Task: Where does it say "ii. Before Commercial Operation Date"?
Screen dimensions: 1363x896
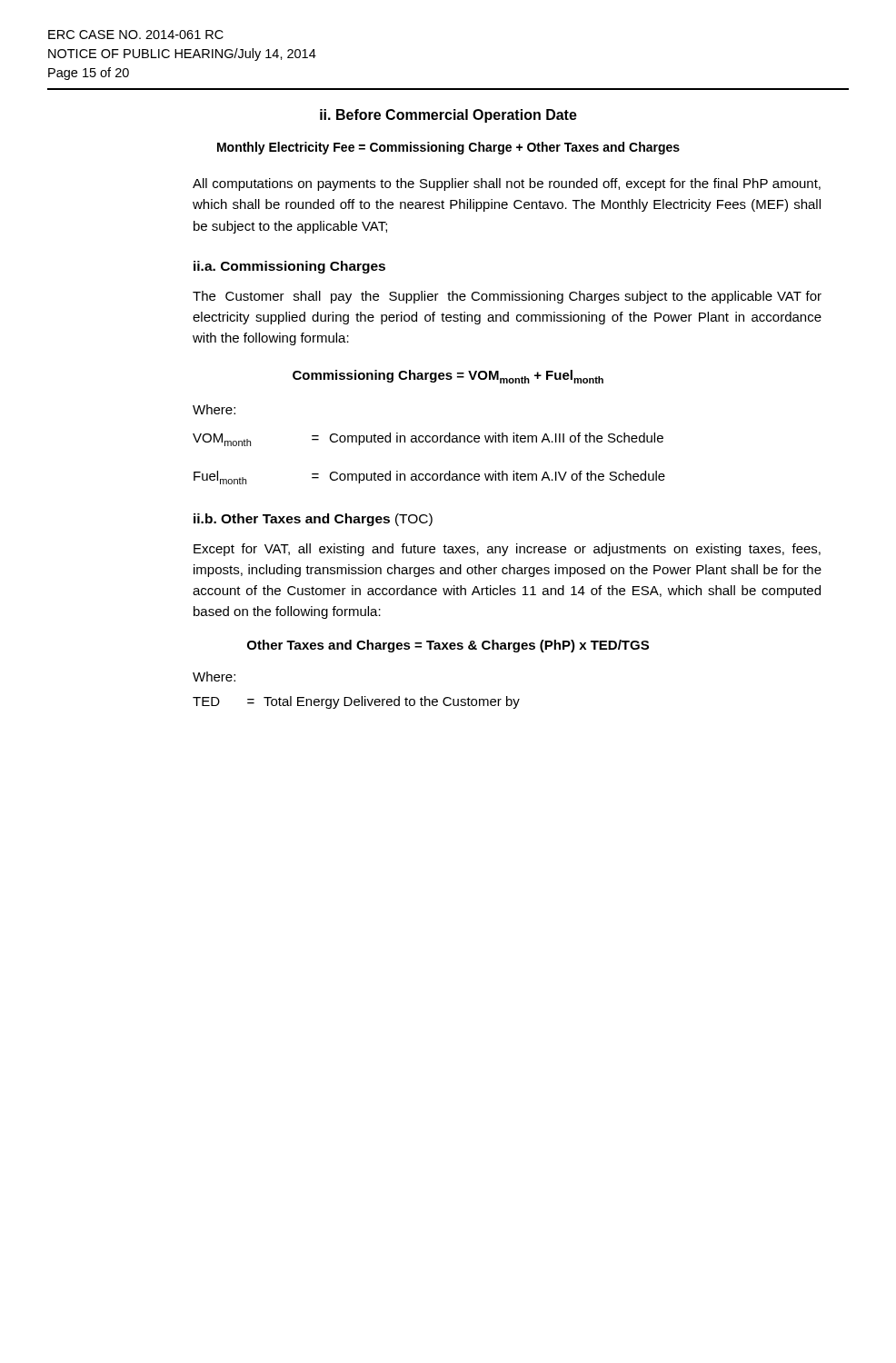Action: 448,115
